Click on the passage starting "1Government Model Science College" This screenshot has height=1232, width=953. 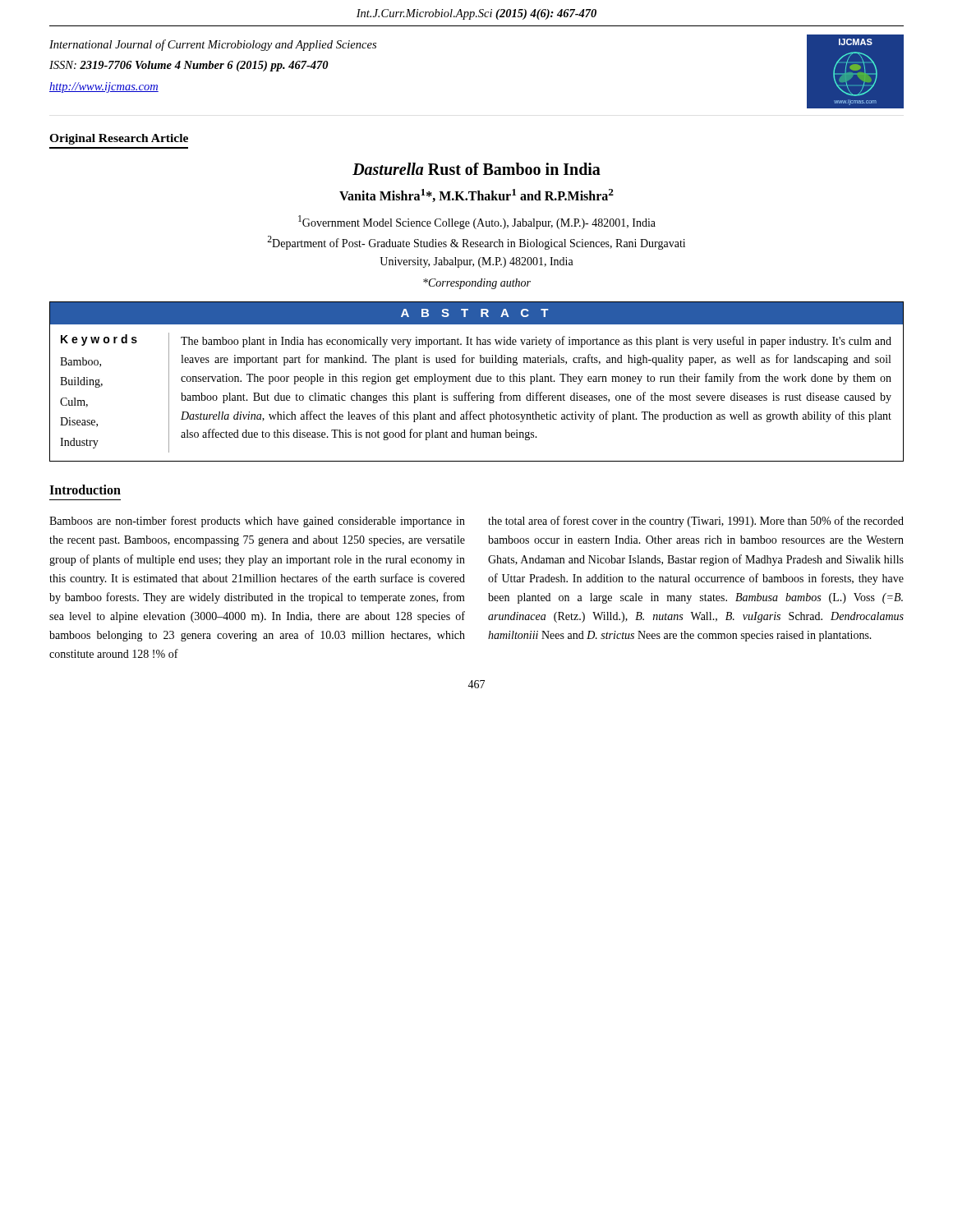(476, 241)
